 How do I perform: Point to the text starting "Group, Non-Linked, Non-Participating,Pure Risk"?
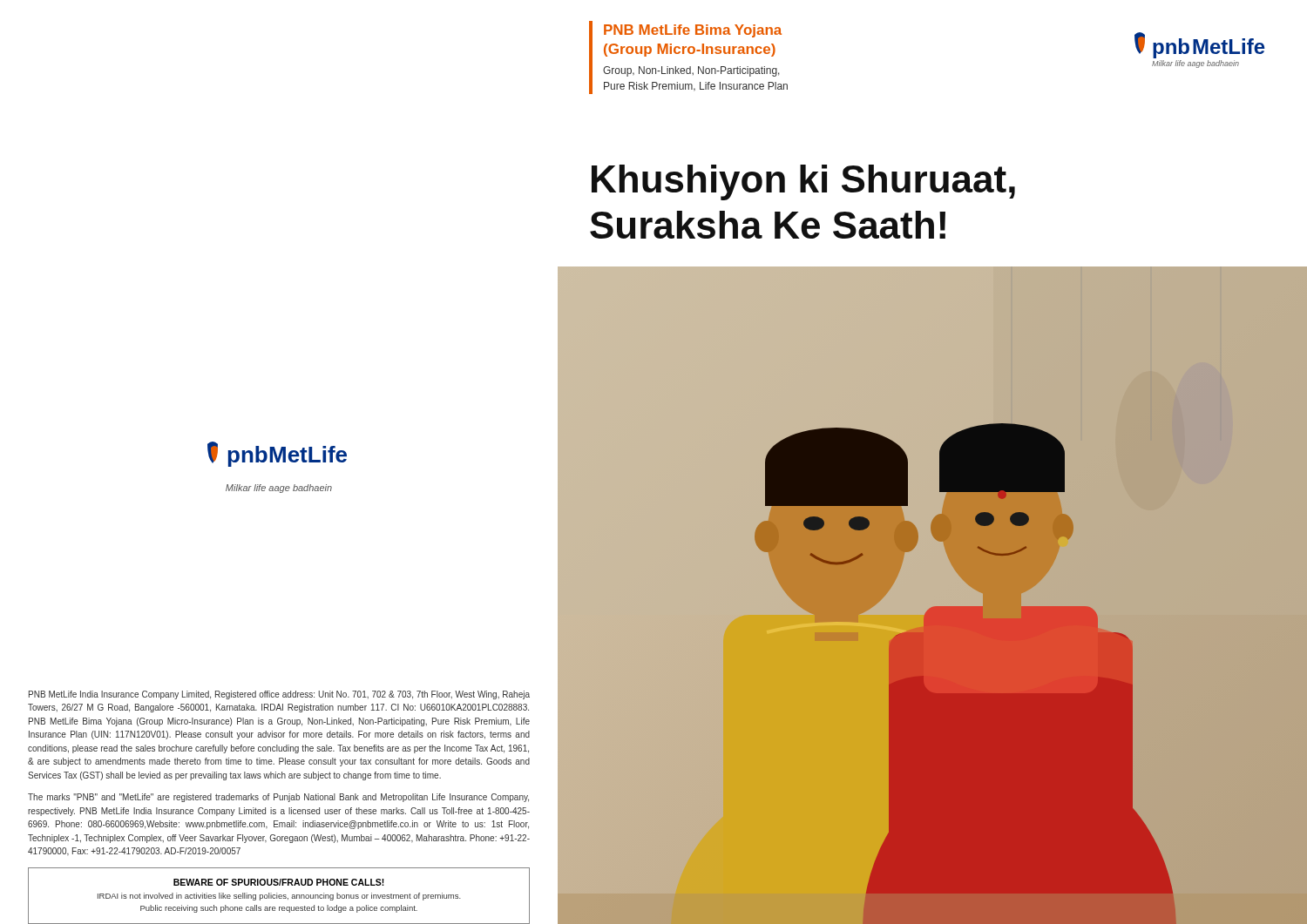coord(696,79)
